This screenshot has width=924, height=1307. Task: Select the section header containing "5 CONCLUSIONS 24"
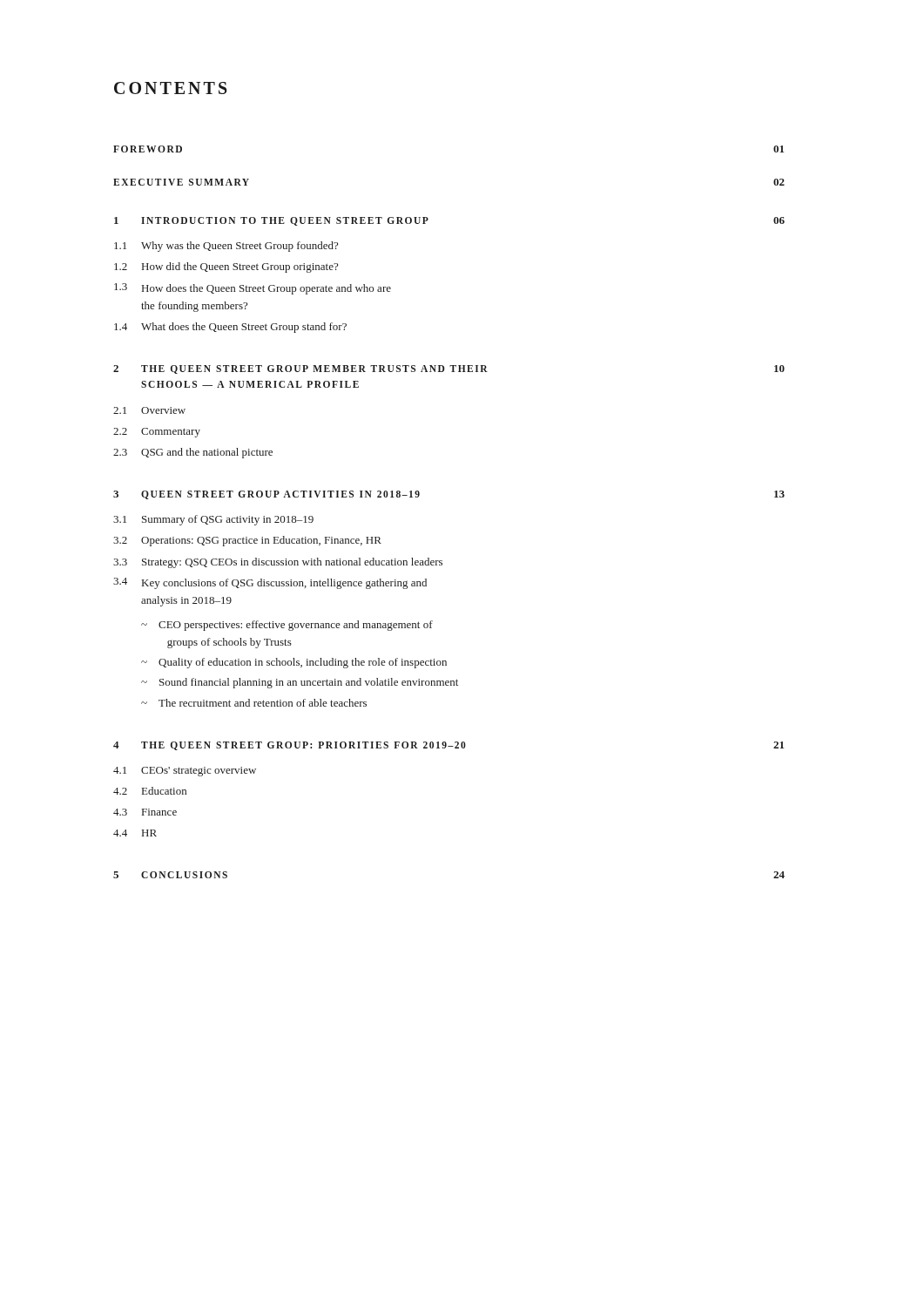(x=186, y=874)
